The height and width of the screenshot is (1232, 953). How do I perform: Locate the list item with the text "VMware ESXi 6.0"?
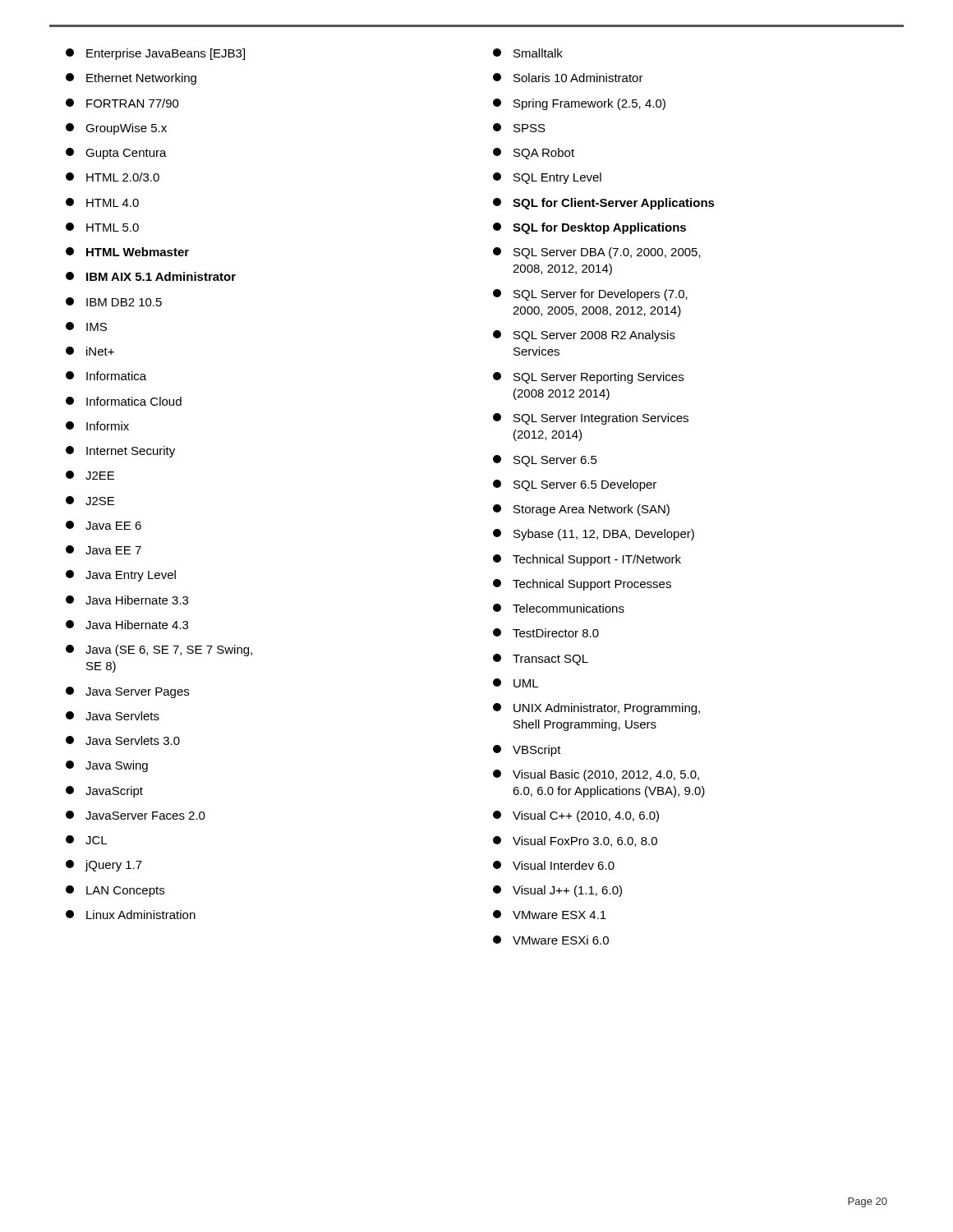pyautogui.click(x=551, y=940)
